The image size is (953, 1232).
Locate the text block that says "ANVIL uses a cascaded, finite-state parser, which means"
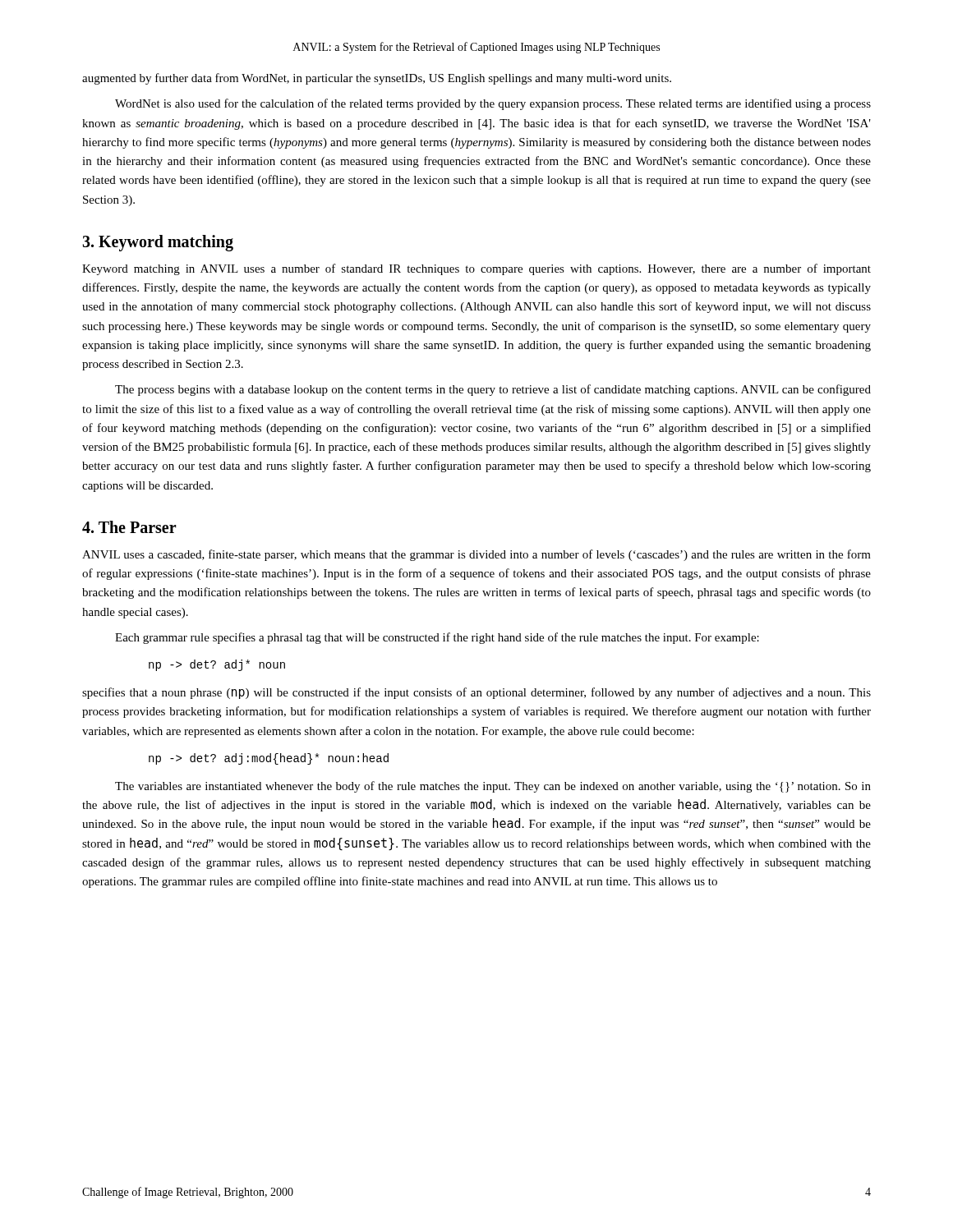tap(476, 583)
